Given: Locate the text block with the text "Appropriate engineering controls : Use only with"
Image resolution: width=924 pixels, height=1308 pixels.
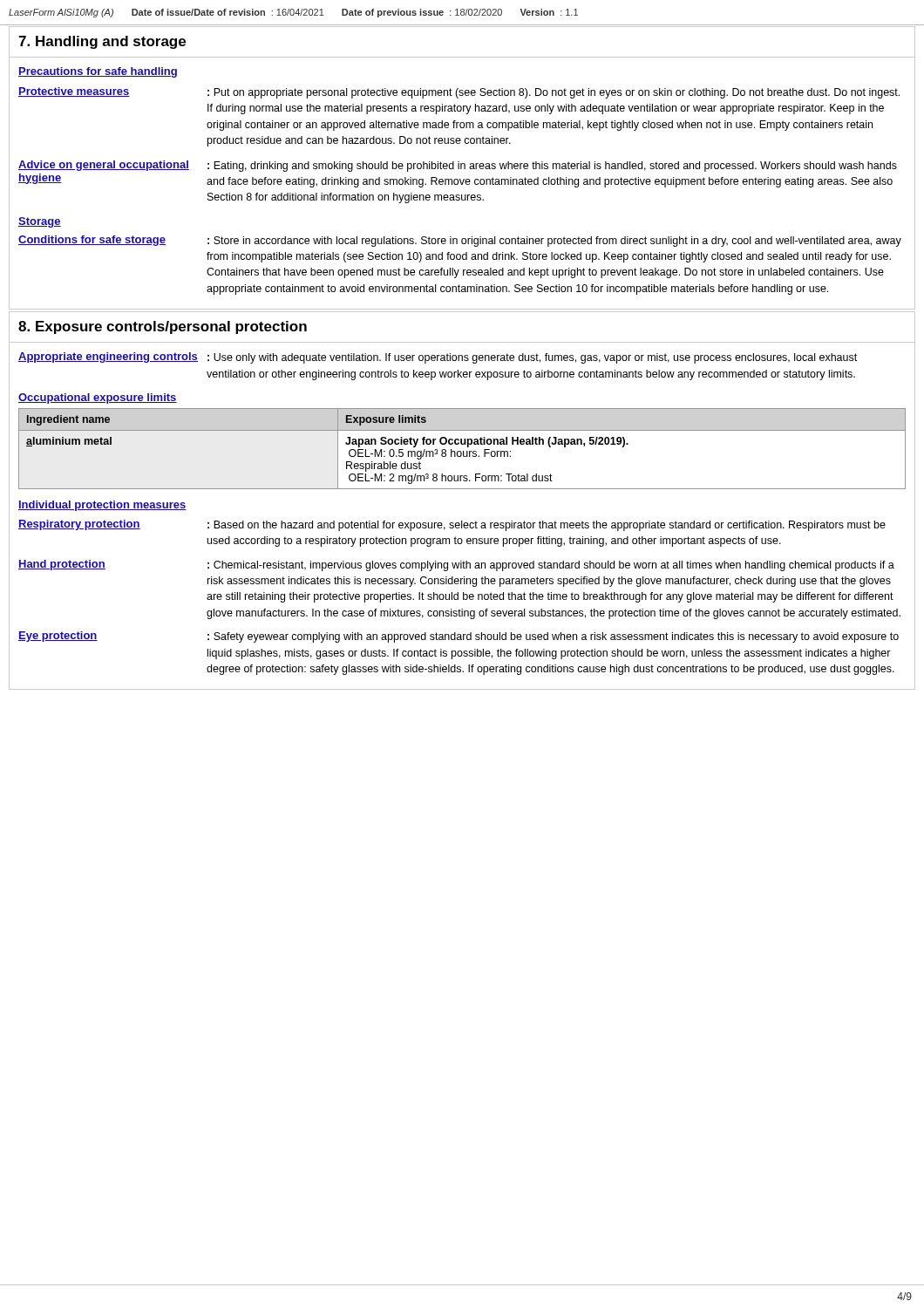Looking at the screenshot, I should [x=462, y=366].
